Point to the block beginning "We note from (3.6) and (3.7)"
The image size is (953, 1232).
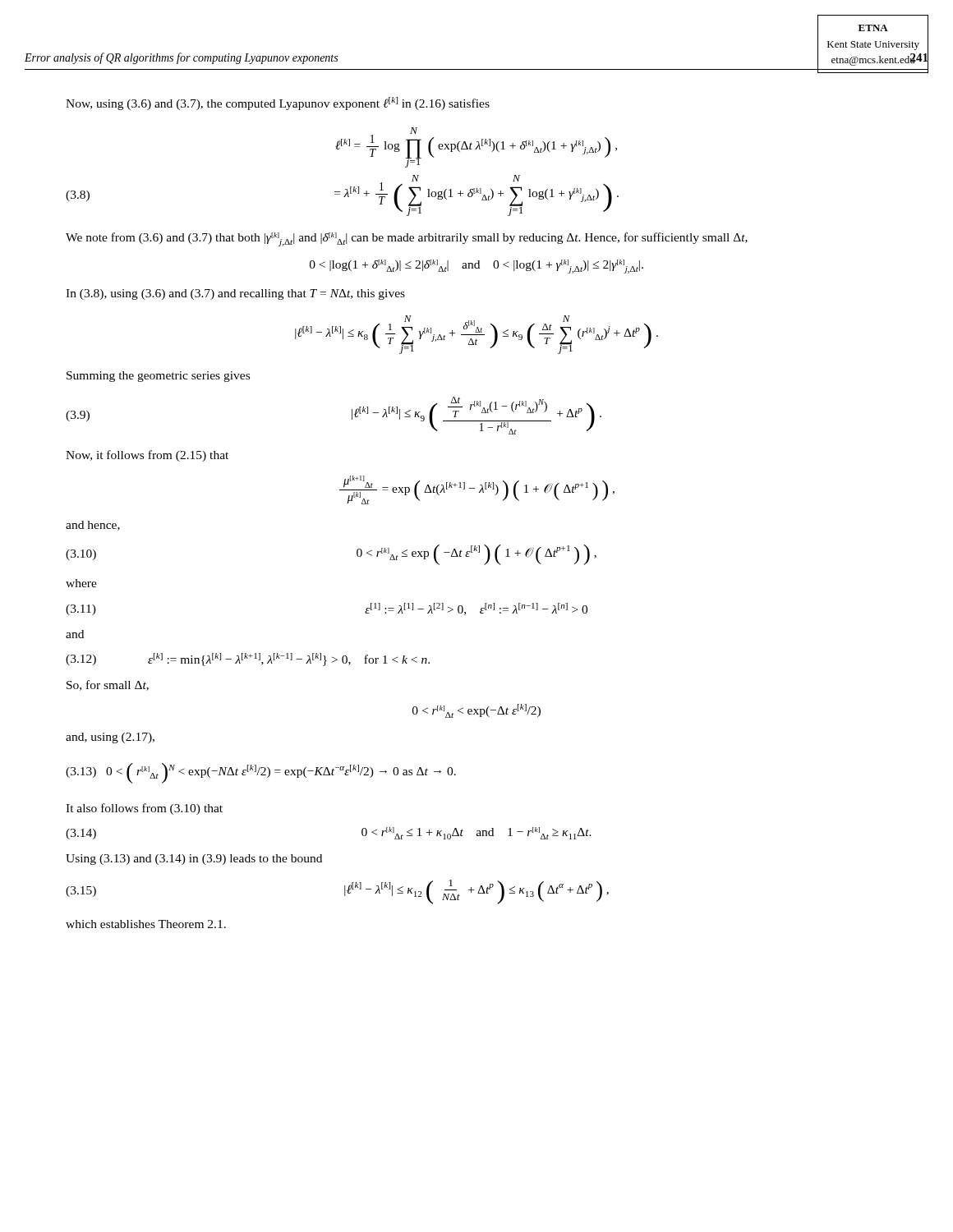coord(407,238)
